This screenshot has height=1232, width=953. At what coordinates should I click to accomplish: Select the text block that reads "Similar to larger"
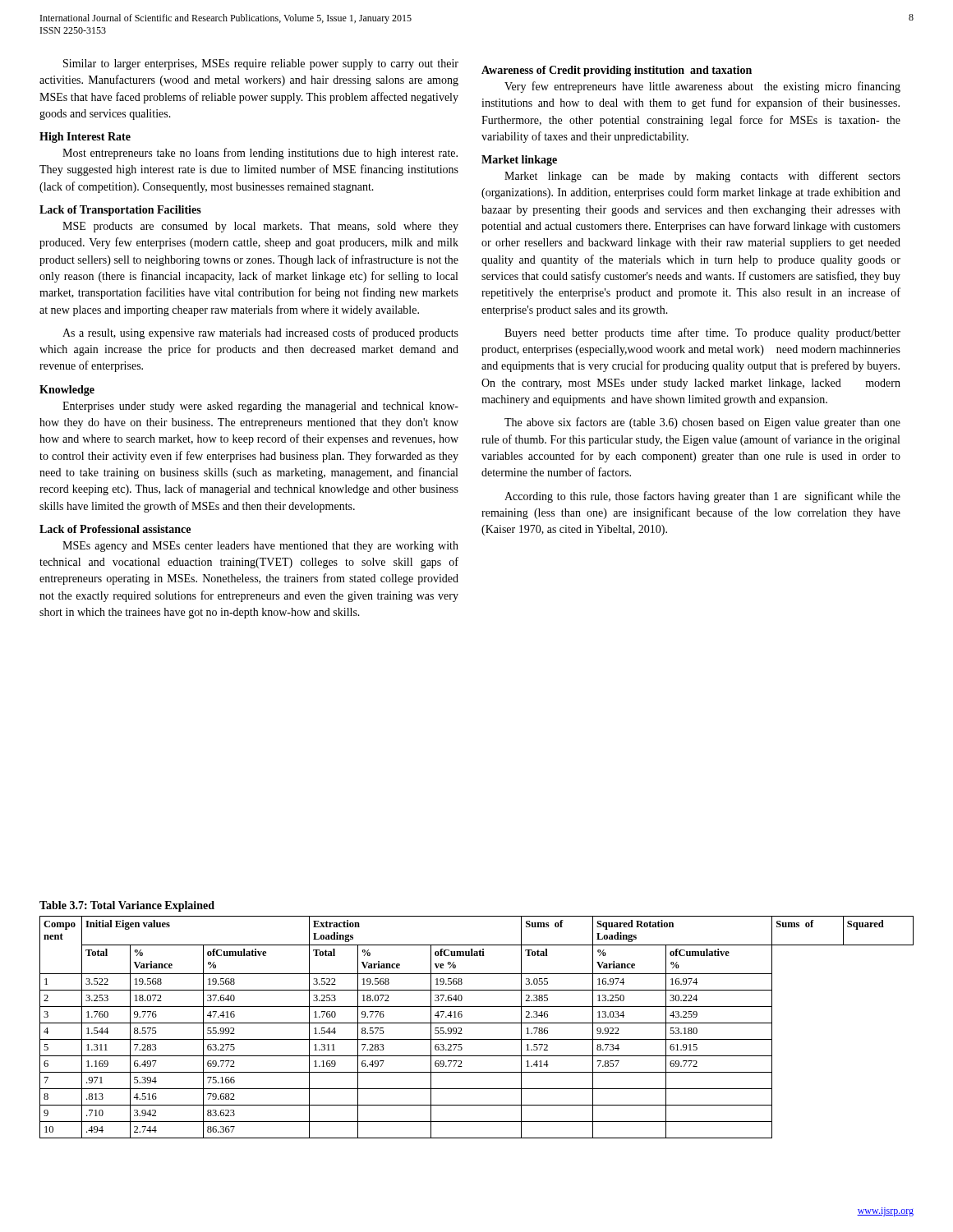point(249,89)
